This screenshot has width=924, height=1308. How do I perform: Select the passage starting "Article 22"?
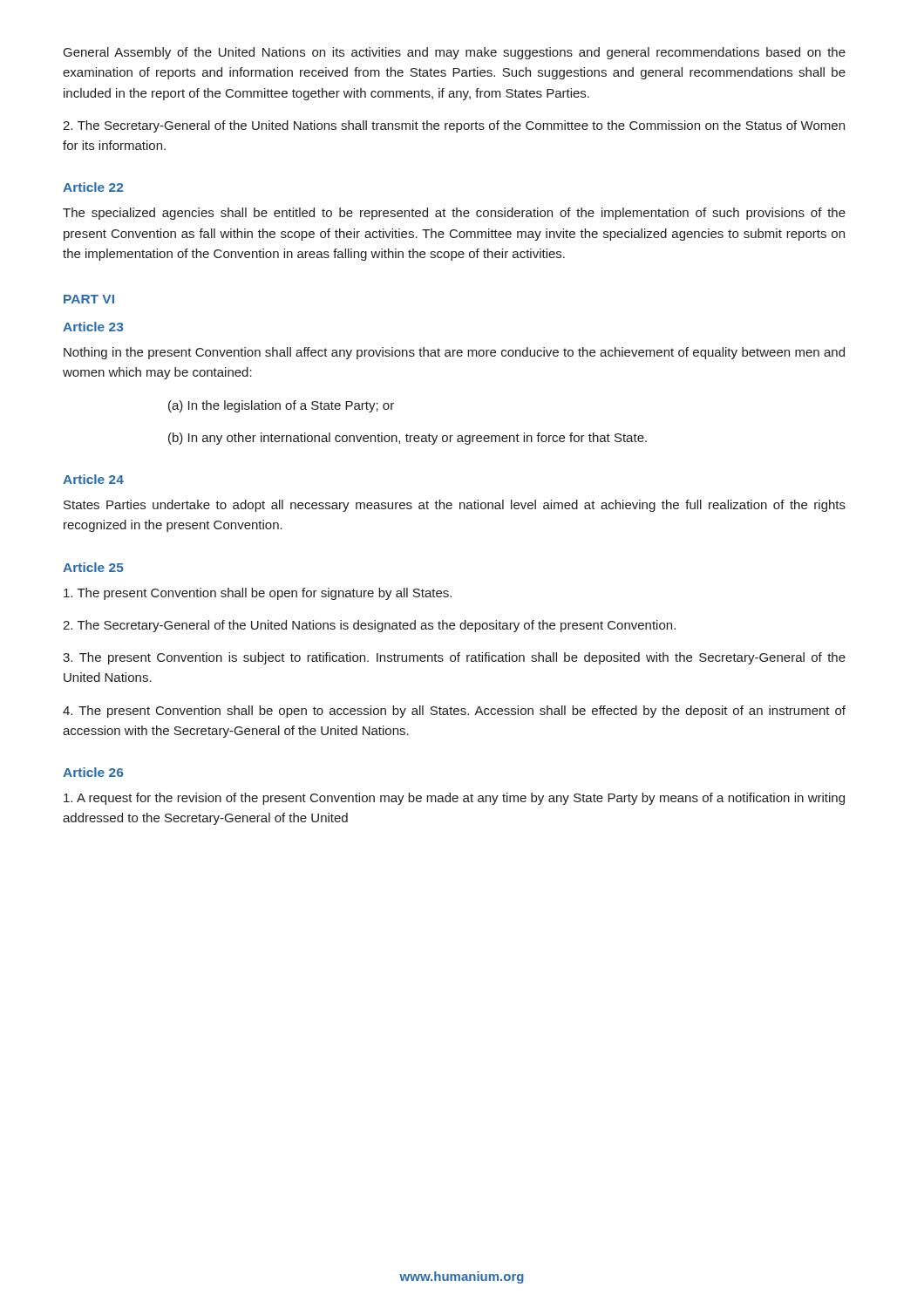(x=93, y=187)
